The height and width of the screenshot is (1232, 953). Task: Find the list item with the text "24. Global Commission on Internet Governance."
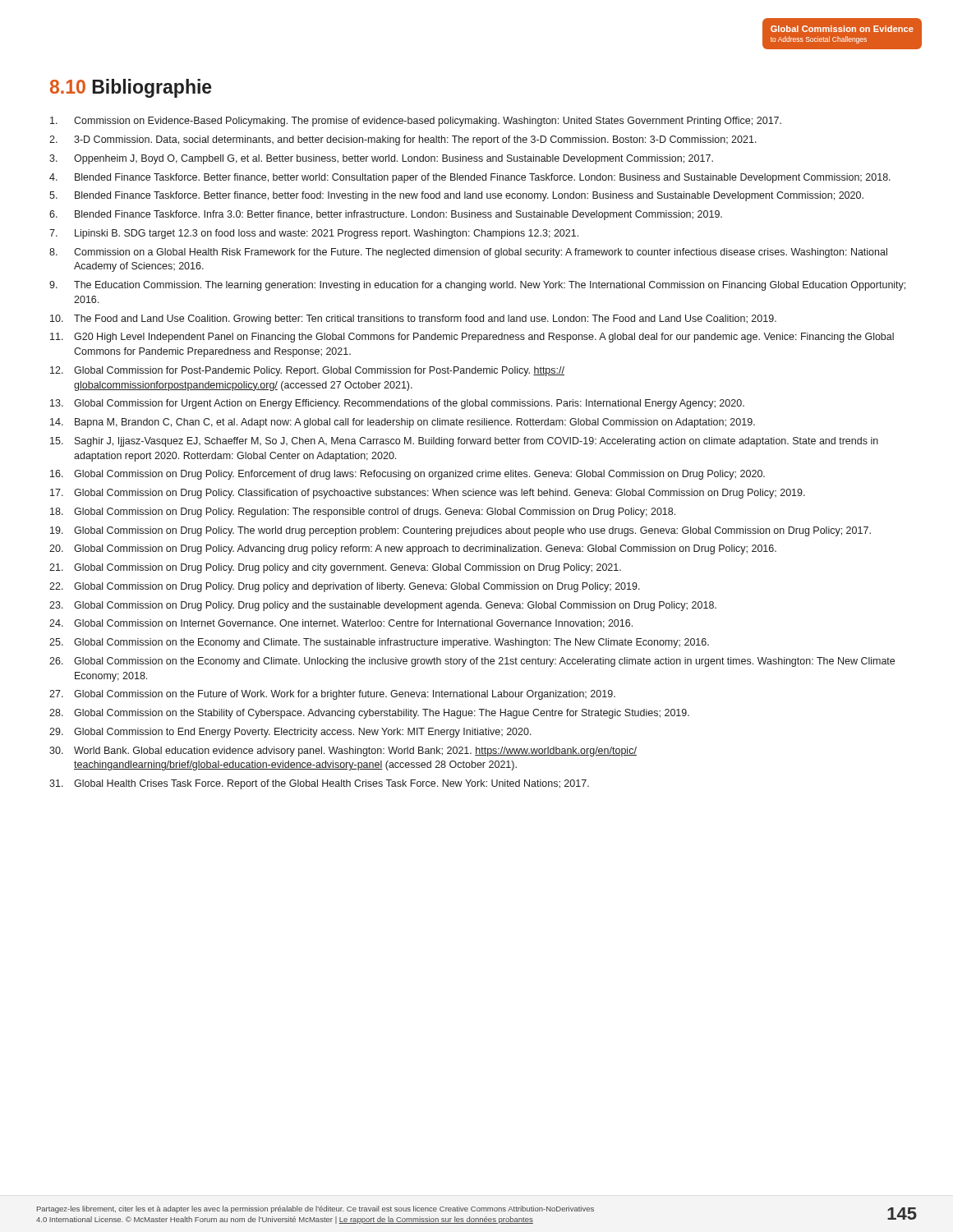coord(481,624)
